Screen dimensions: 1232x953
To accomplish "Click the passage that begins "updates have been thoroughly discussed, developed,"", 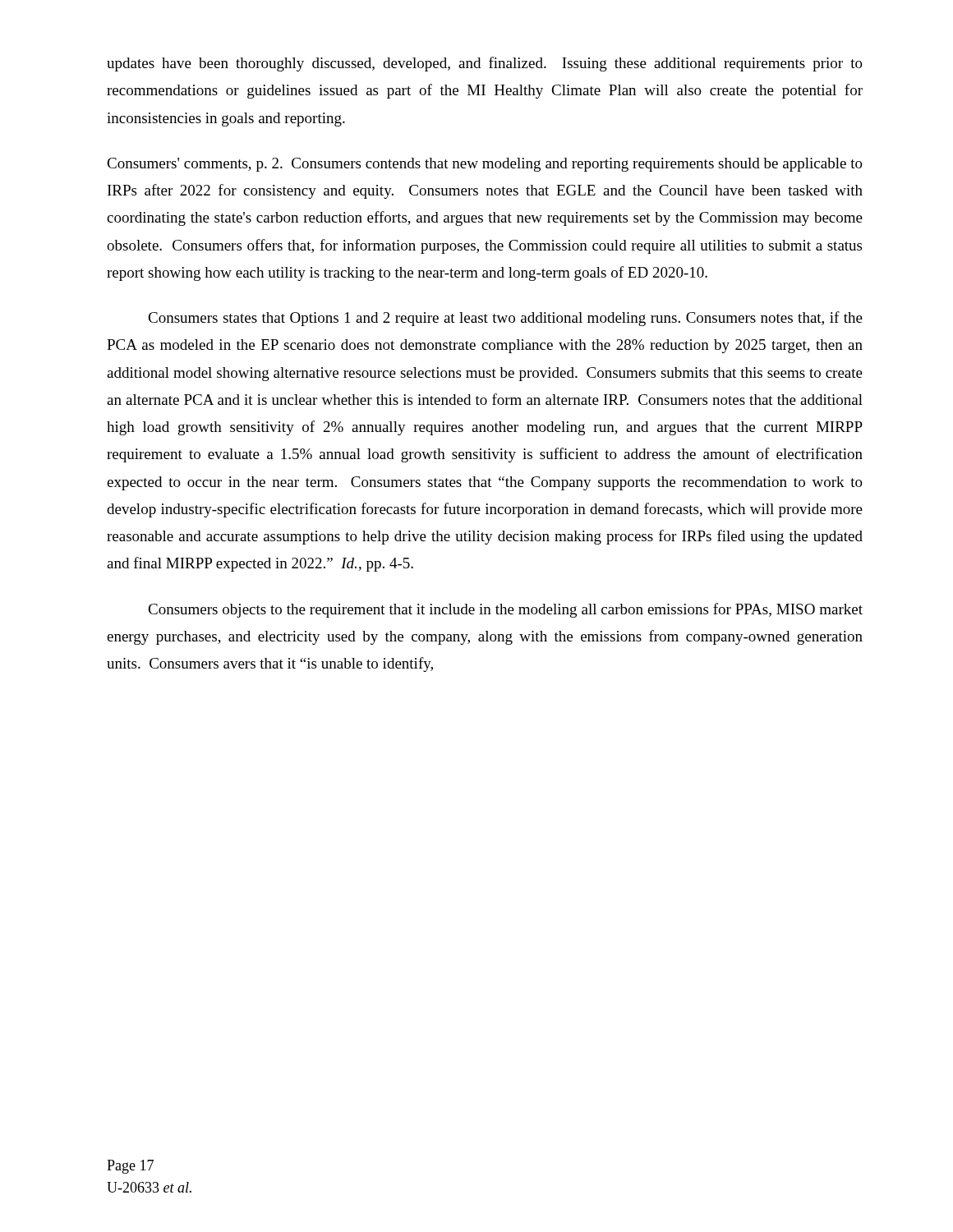I will [485, 90].
